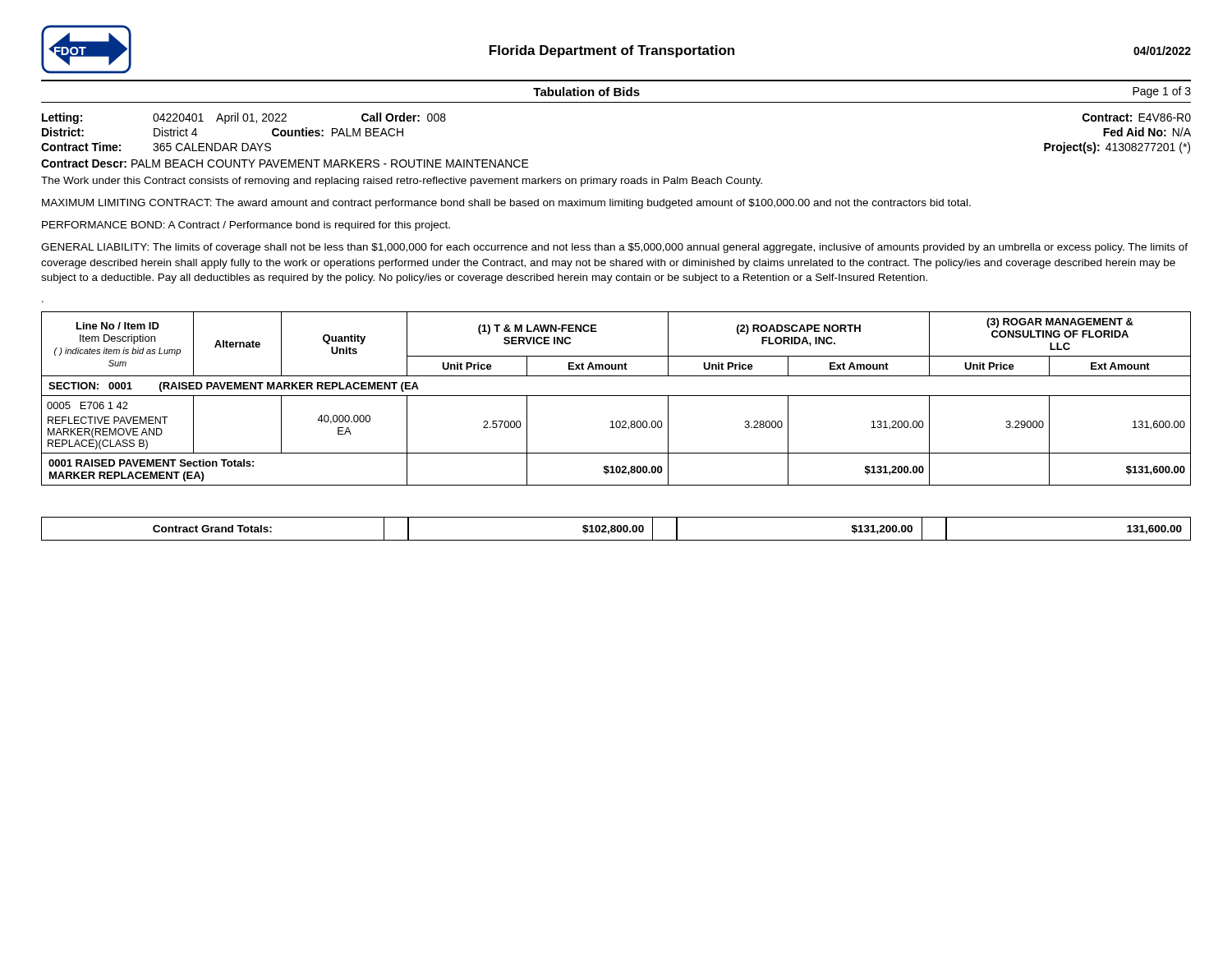The image size is (1232, 953).
Task: Find the region starting "GENERAL LIABILITY: The limits of"
Action: click(614, 262)
